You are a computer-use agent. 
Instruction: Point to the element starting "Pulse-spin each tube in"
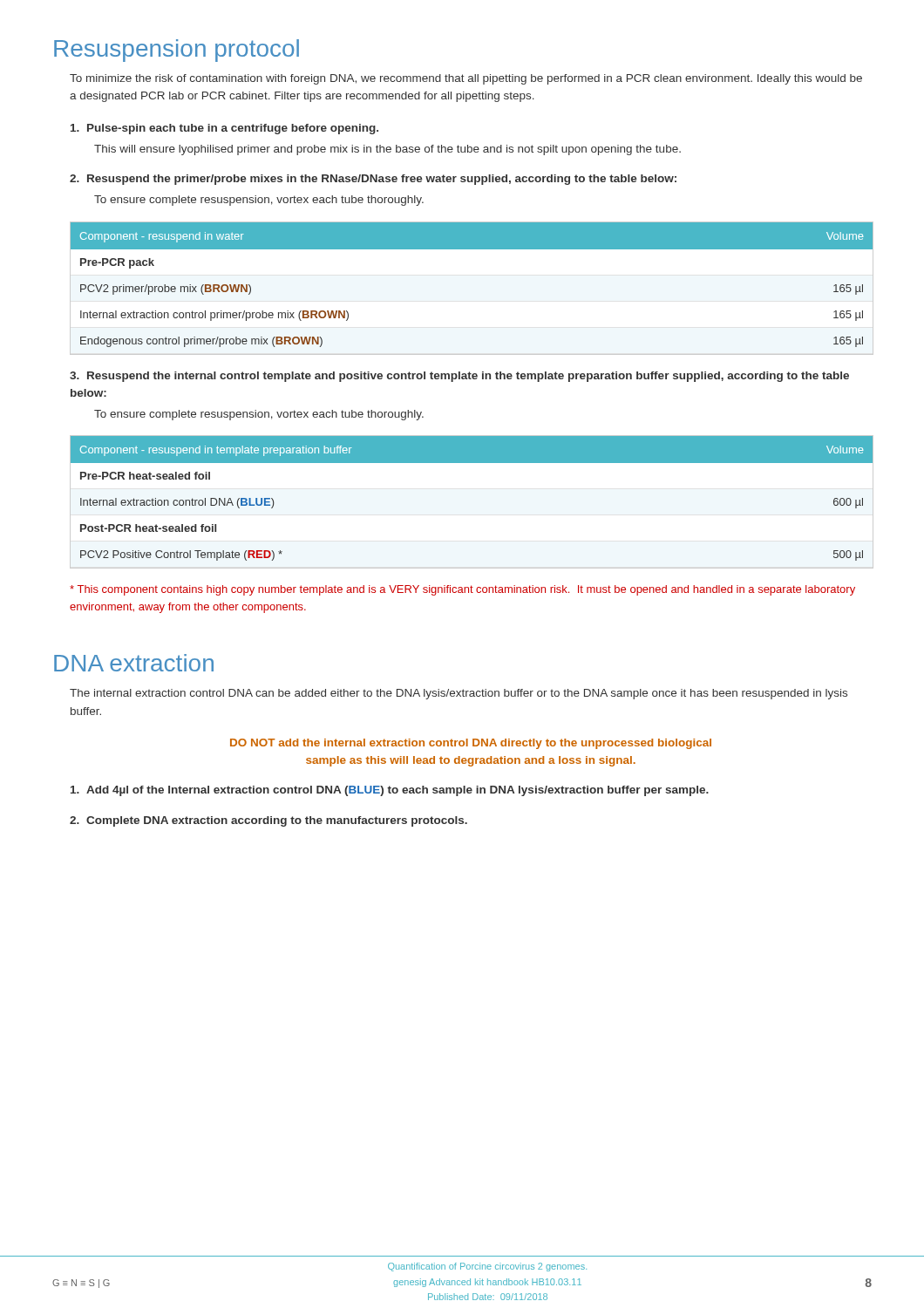click(471, 138)
